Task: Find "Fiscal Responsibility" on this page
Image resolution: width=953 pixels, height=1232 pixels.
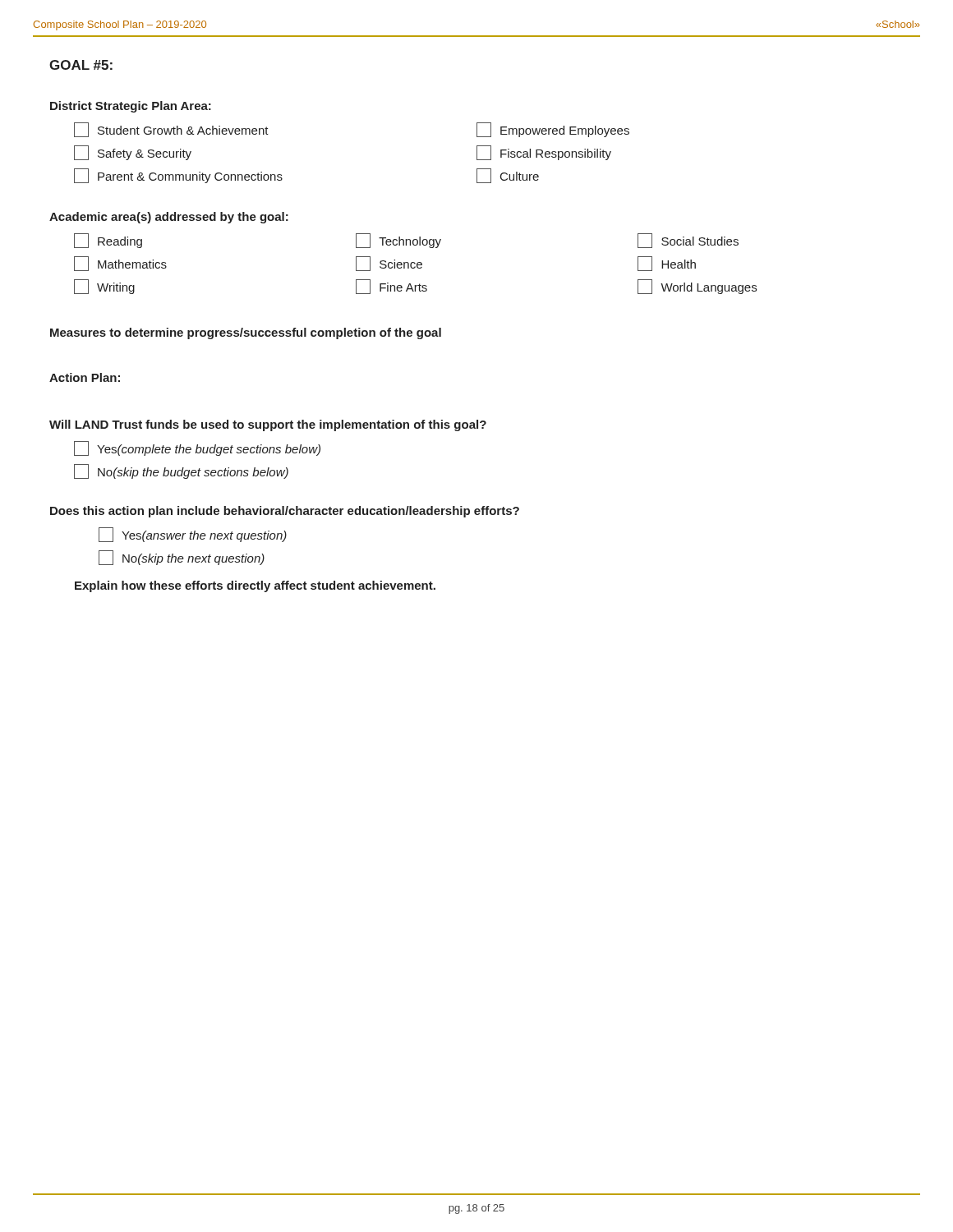Action: 544,153
